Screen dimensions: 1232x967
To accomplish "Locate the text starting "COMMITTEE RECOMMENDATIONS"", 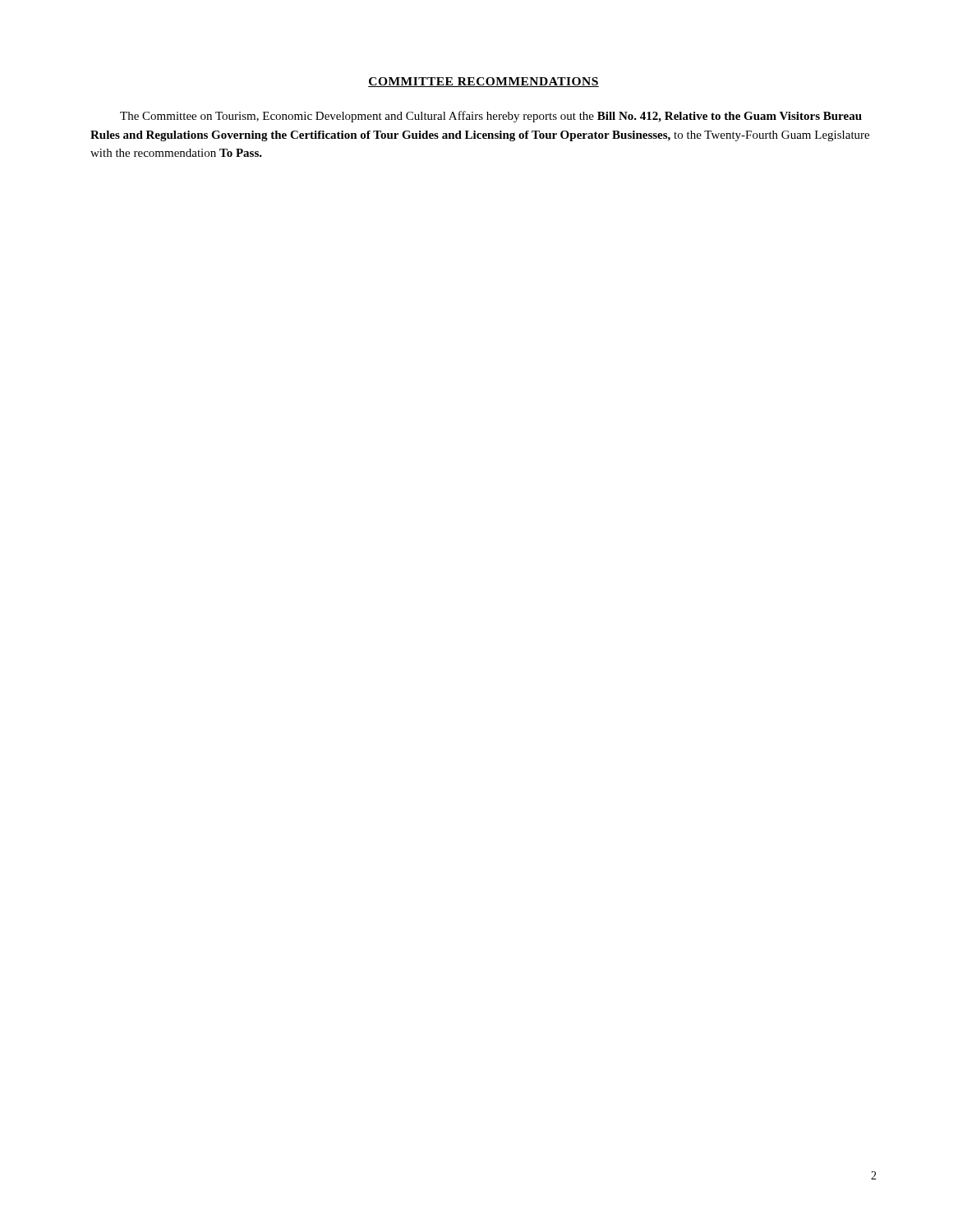I will click(484, 81).
